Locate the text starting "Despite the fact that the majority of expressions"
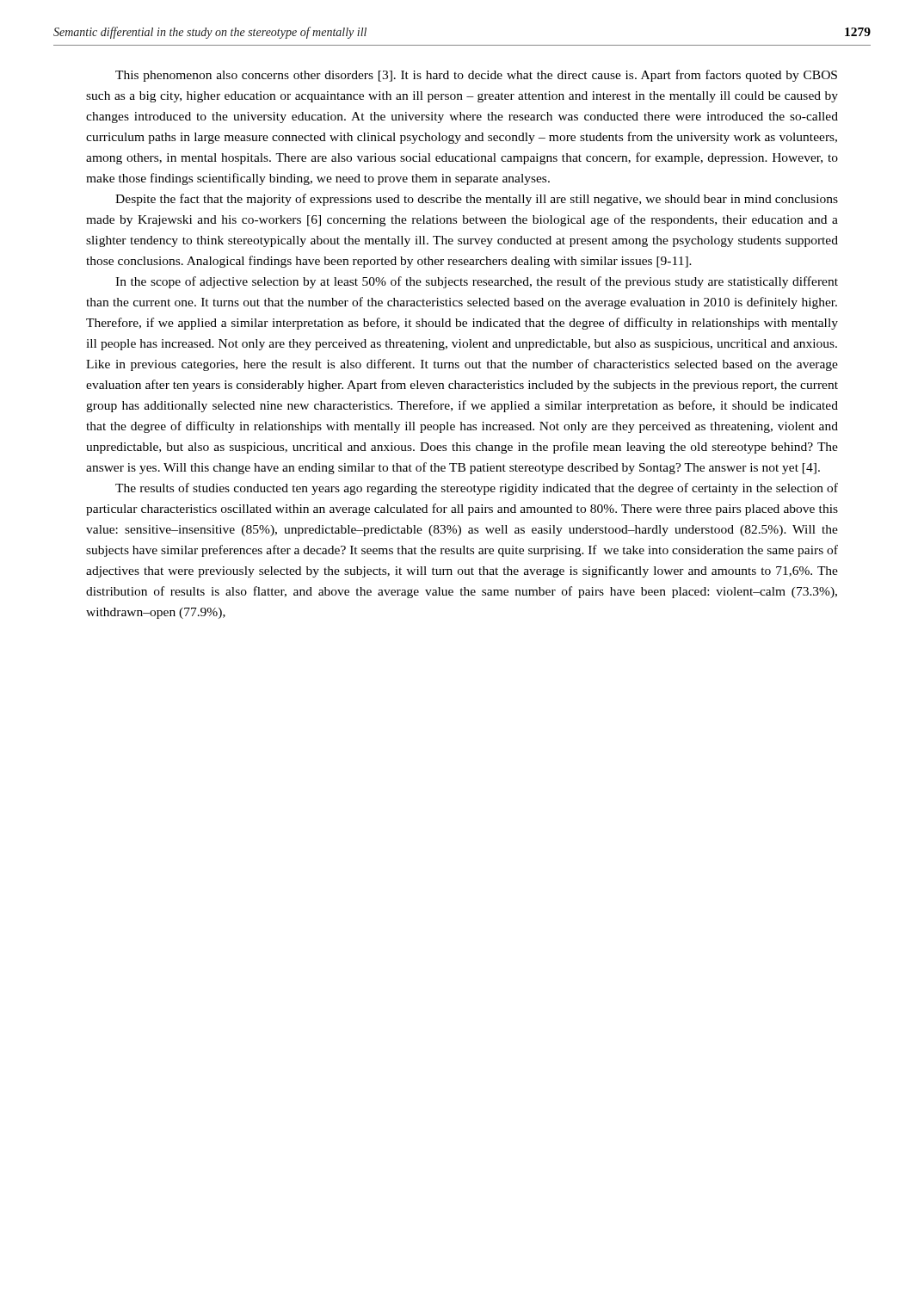Image resolution: width=924 pixels, height=1291 pixels. (x=462, y=230)
